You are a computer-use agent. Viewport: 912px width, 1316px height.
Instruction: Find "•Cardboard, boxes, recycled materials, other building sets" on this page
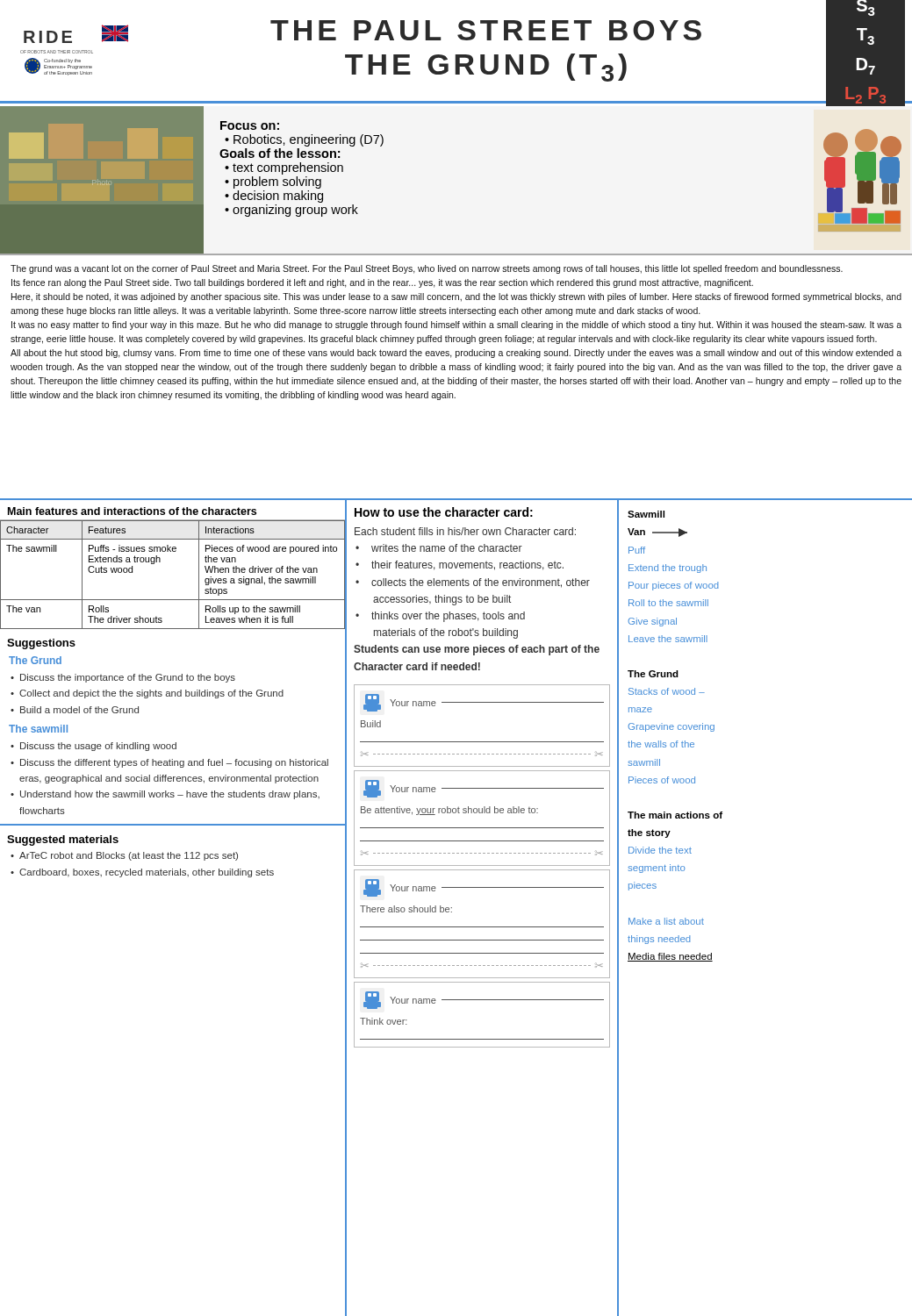(142, 873)
